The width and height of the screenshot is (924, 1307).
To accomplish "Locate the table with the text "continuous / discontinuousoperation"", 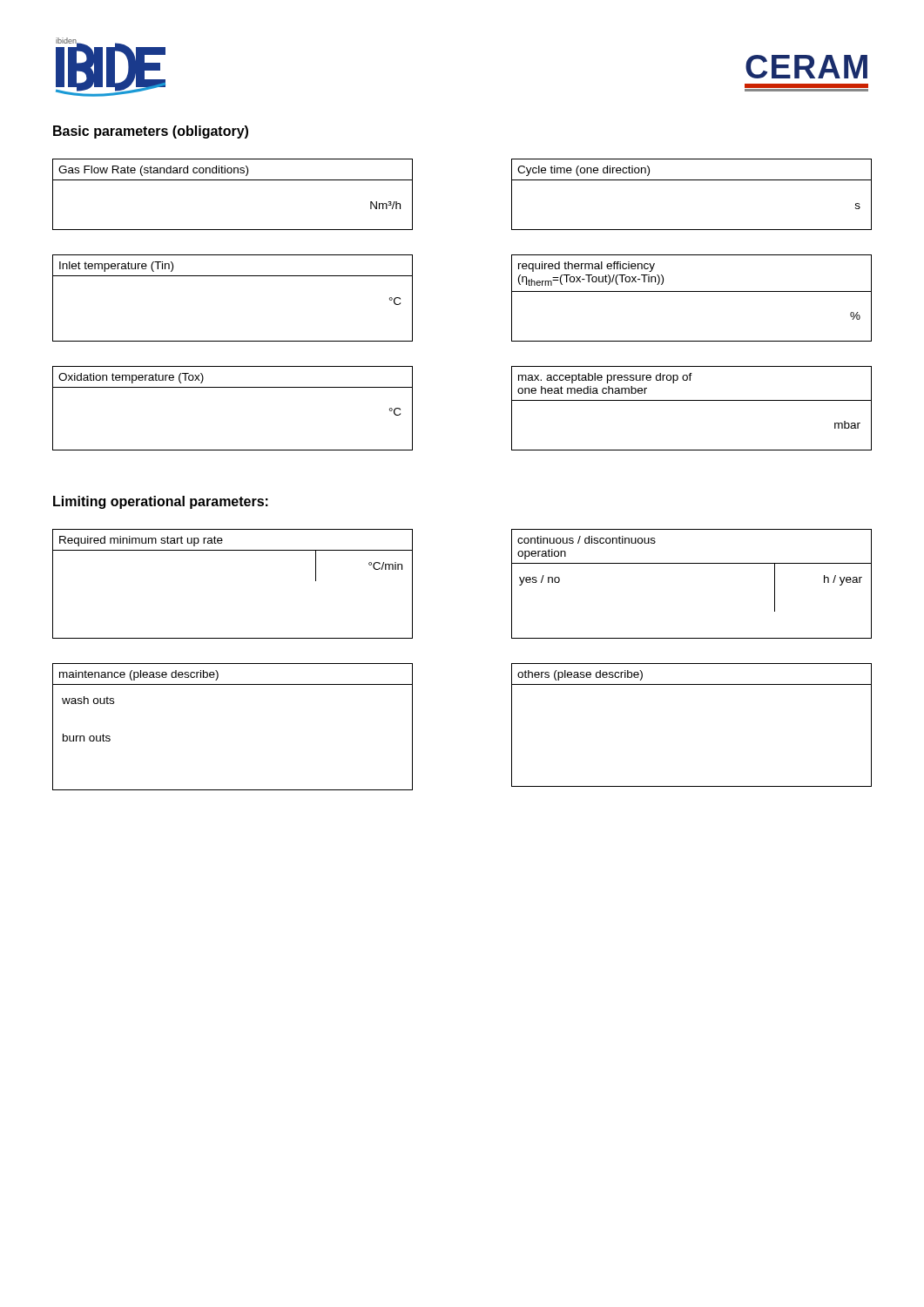I will pyautogui.click(x=691, y=584).
